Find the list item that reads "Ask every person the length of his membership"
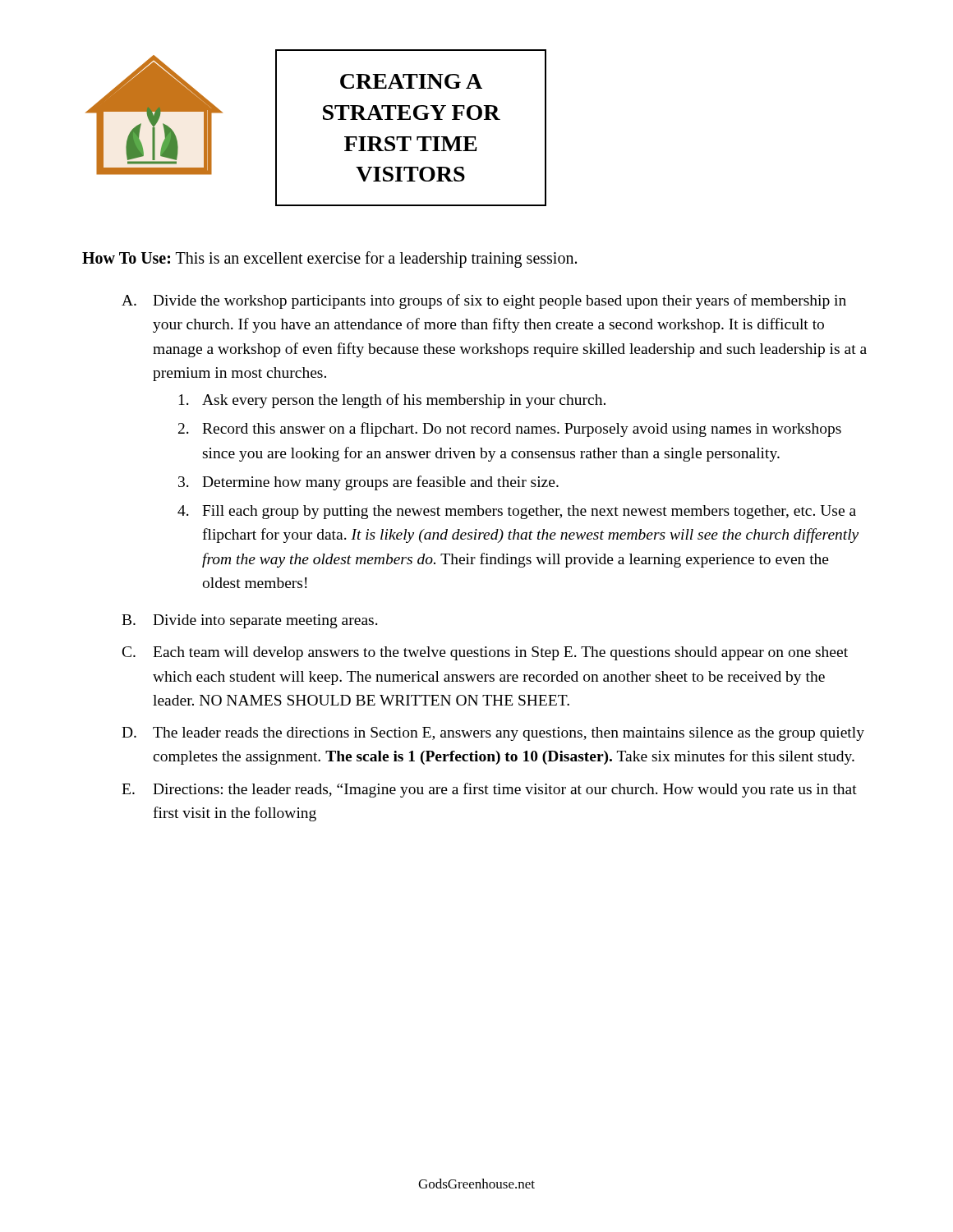Image resolution: width=953 pixels, height=1232 pixels. click(x=524, y=400)
